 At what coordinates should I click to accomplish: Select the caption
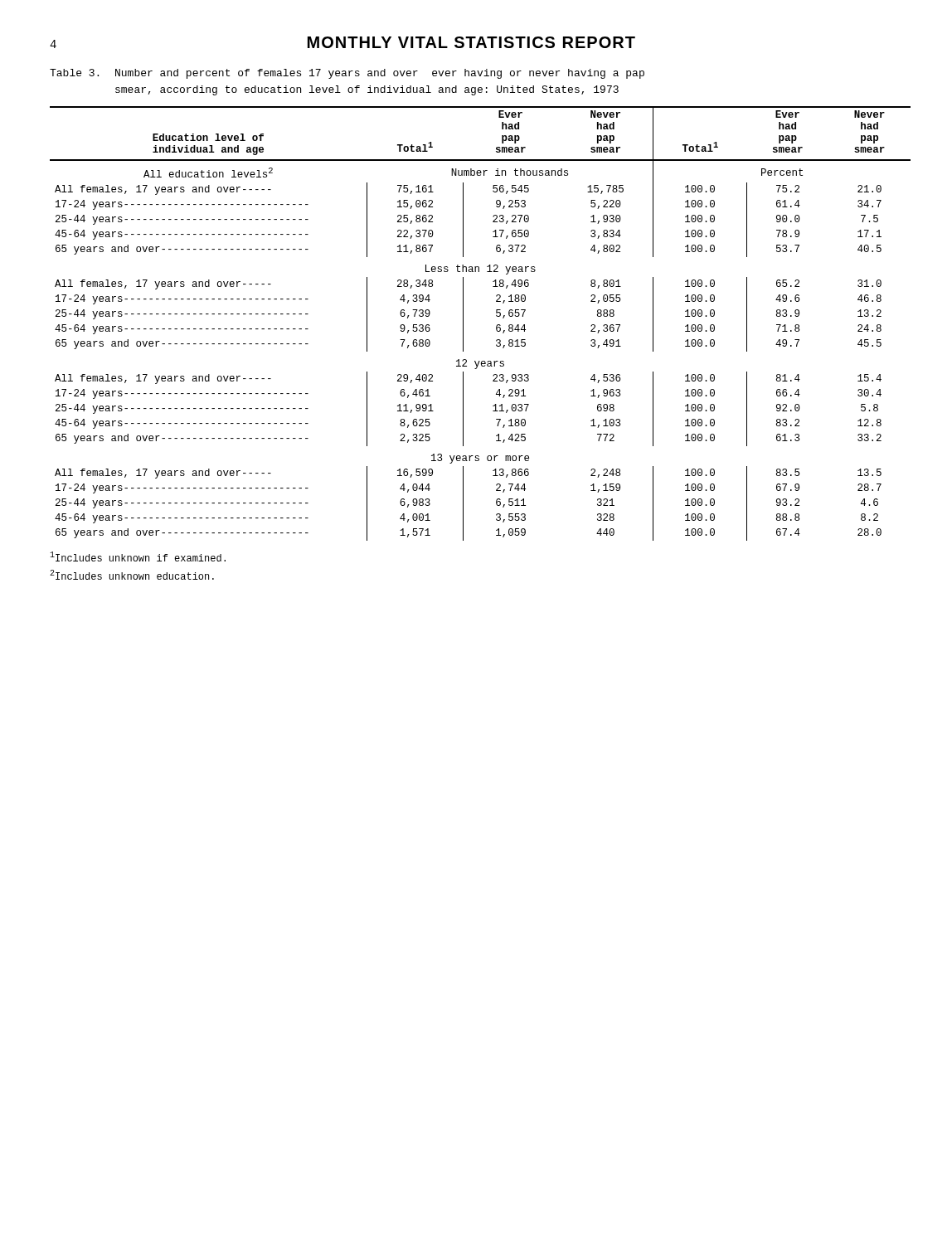[x=347, y=81]
